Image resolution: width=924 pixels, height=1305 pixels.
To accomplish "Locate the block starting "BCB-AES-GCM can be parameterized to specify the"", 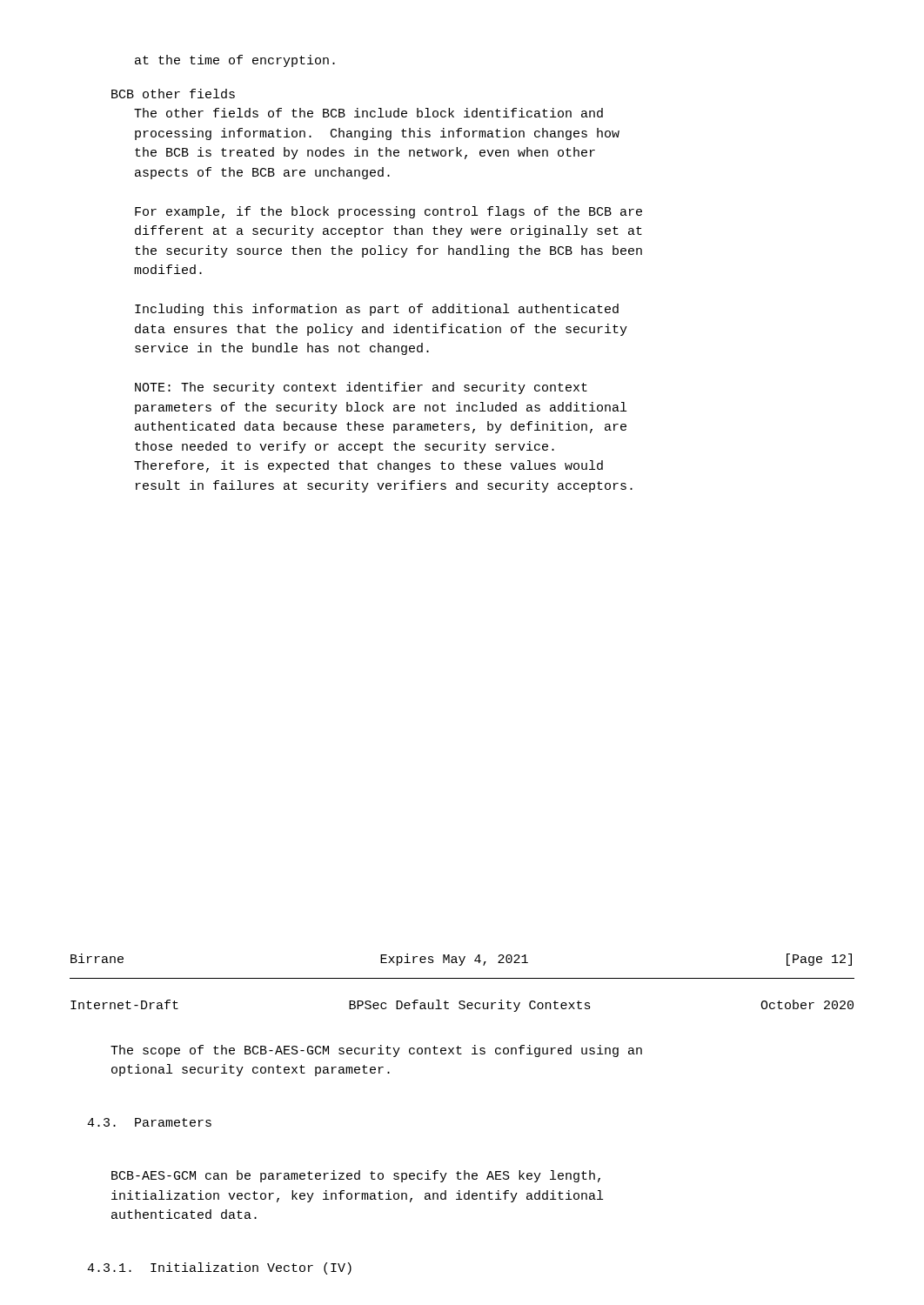I will [x=345, y=1196].
